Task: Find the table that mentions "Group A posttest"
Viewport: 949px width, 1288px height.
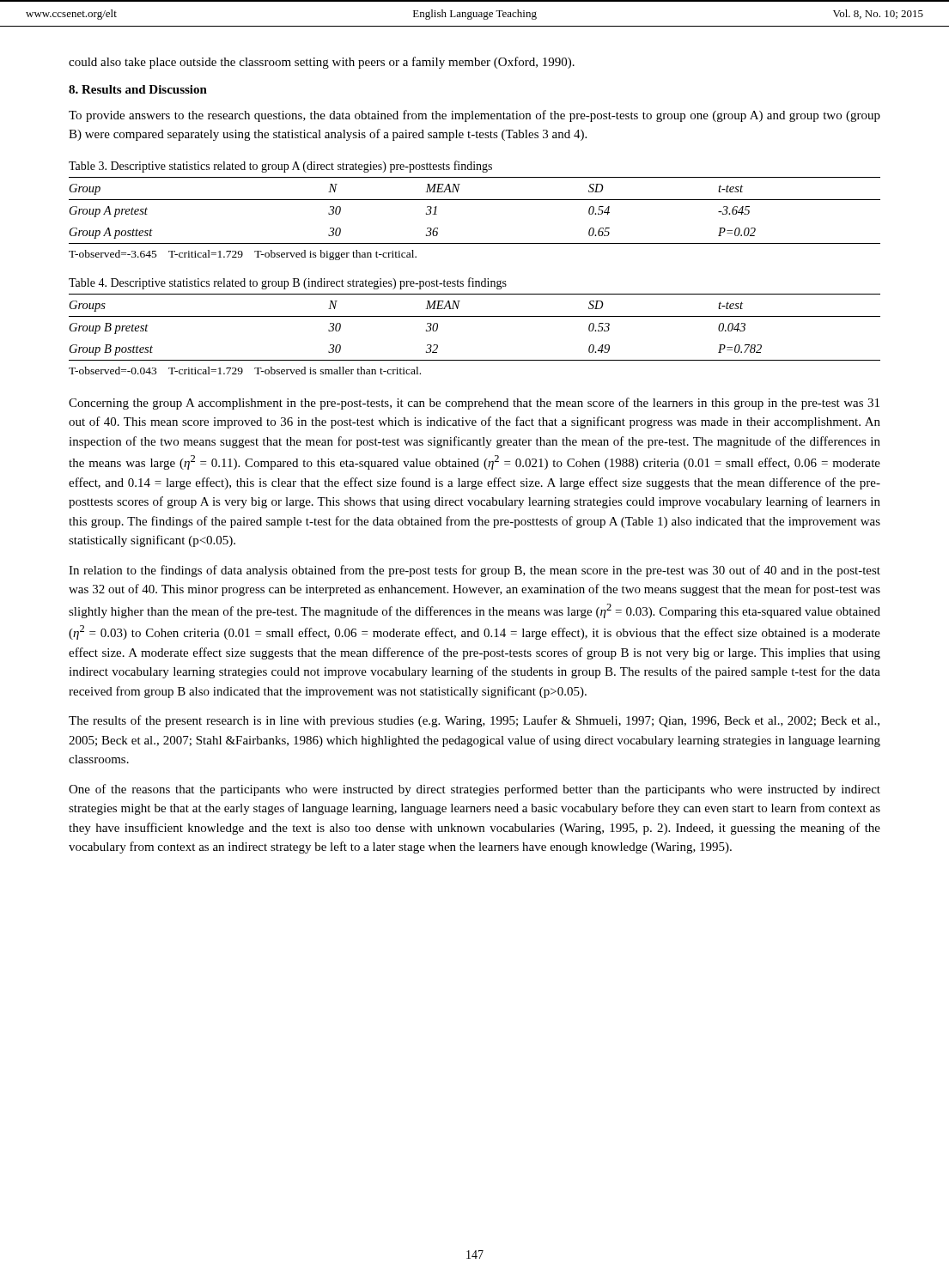Action: [474, 210]
